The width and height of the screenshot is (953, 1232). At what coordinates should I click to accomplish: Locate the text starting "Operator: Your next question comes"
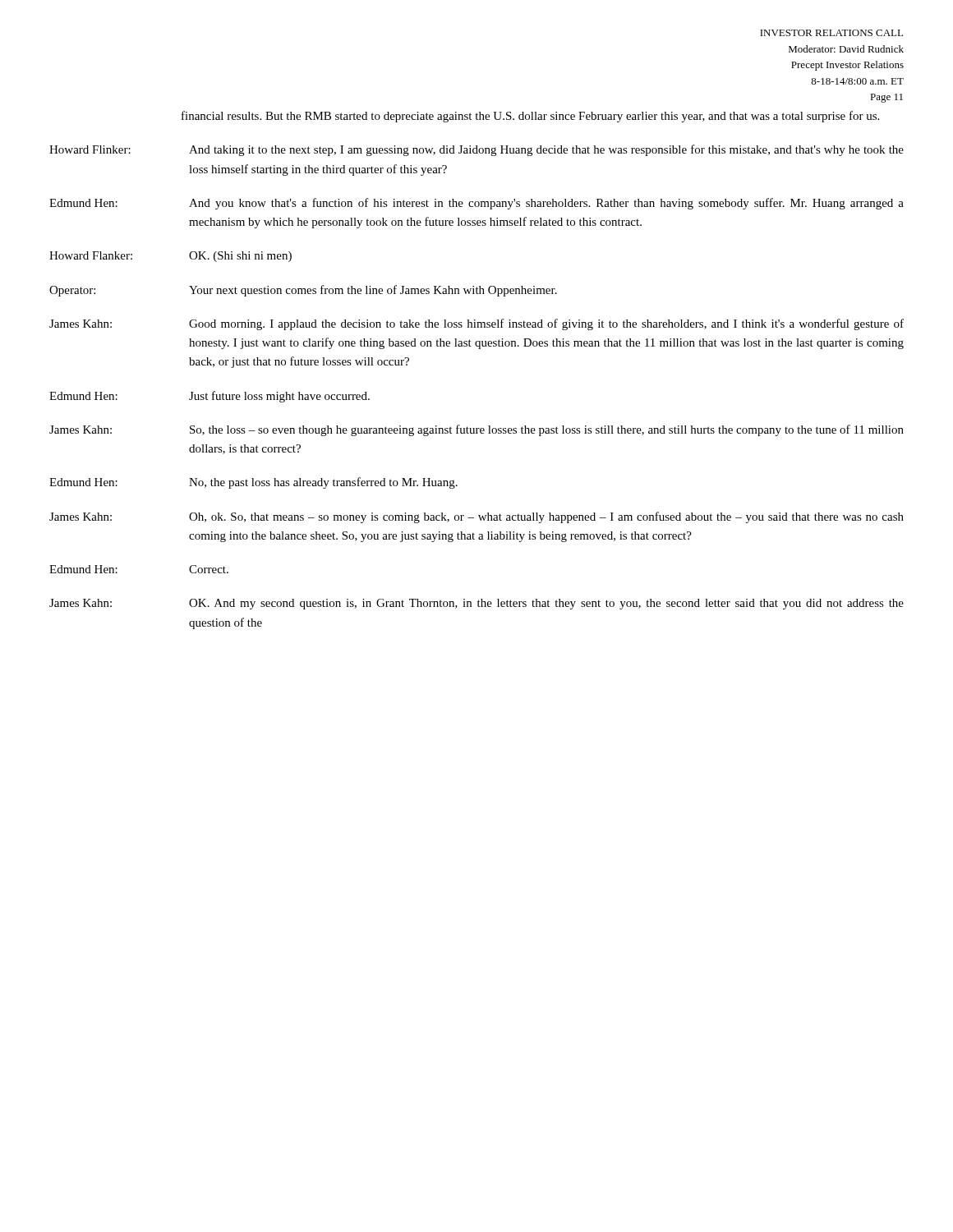tap(476, 290)
